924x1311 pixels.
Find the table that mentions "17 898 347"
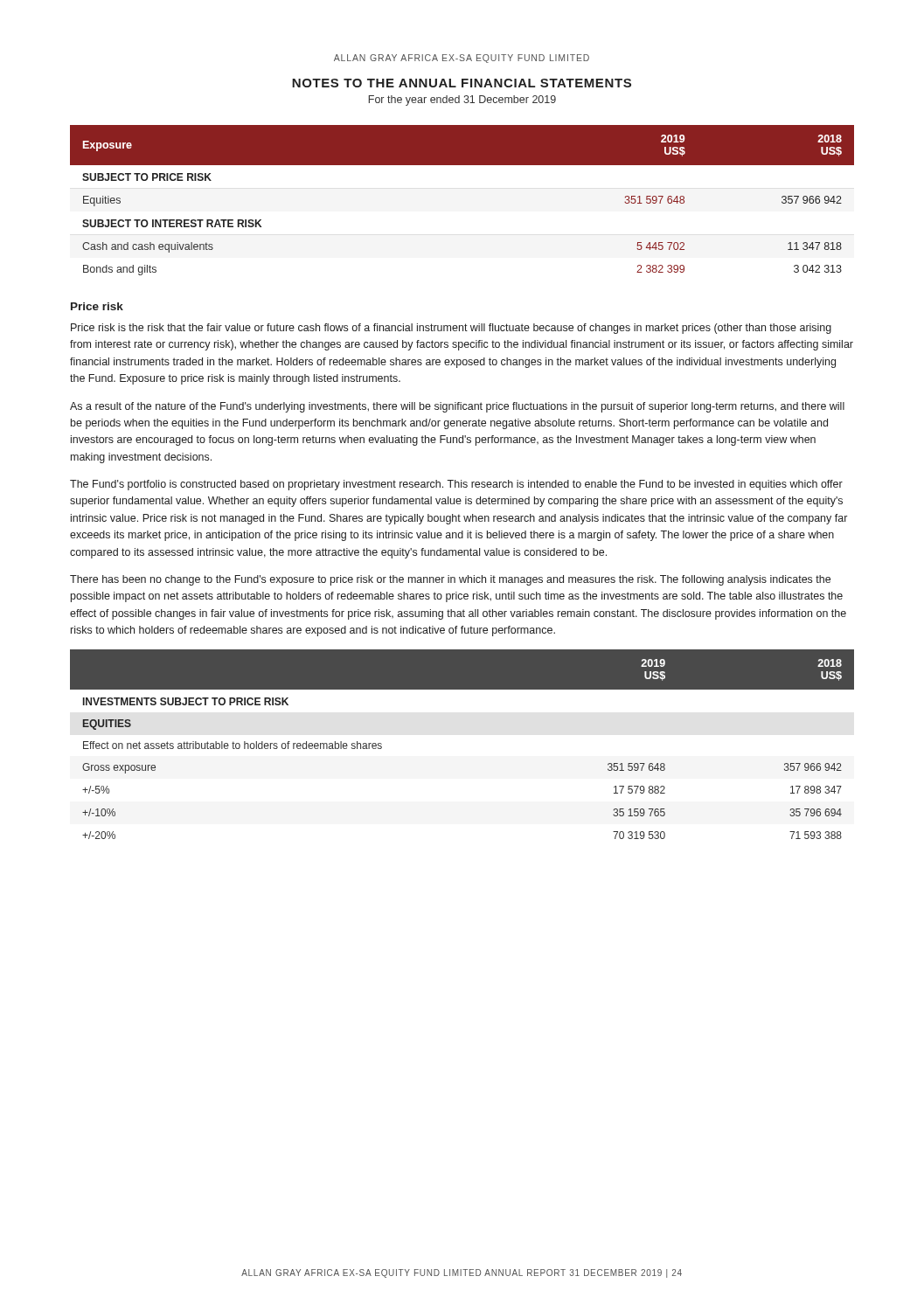click(x=462, y=748)
